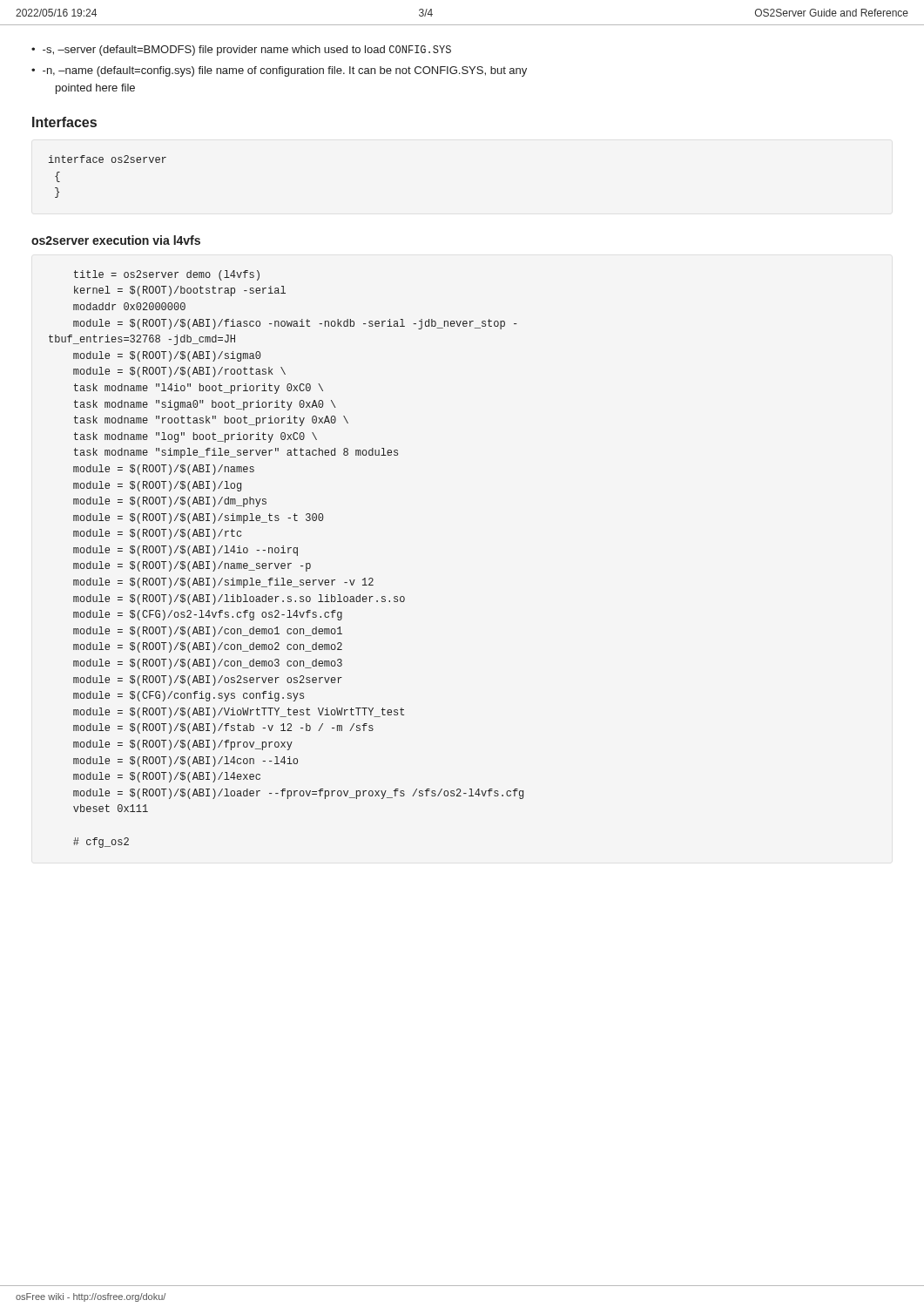924x1307 pixels.
Task: Find the region starting "os2server execution via l4vfs"
Action: coord(116,240)
